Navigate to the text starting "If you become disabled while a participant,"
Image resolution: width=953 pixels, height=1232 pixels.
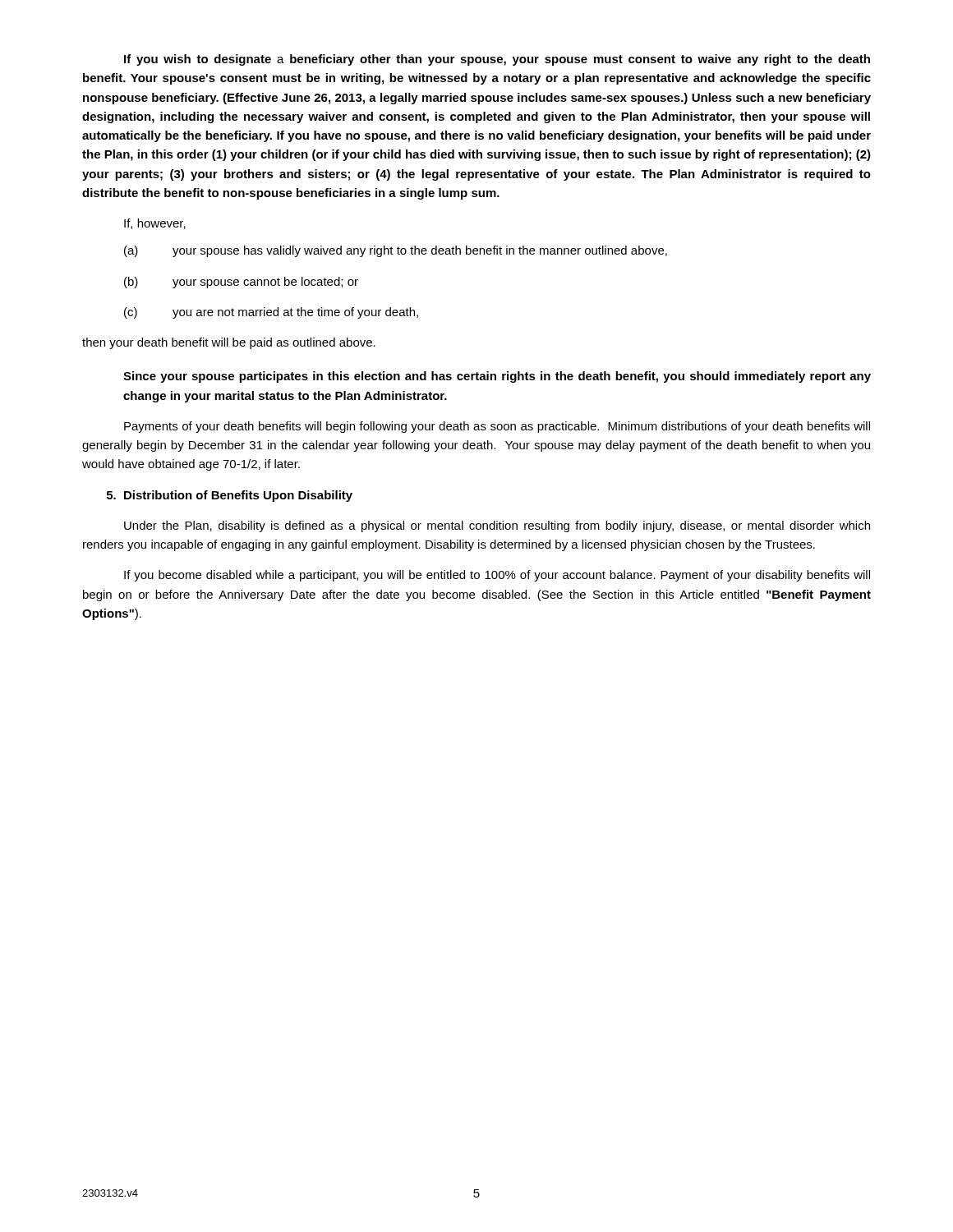point(476,594)
